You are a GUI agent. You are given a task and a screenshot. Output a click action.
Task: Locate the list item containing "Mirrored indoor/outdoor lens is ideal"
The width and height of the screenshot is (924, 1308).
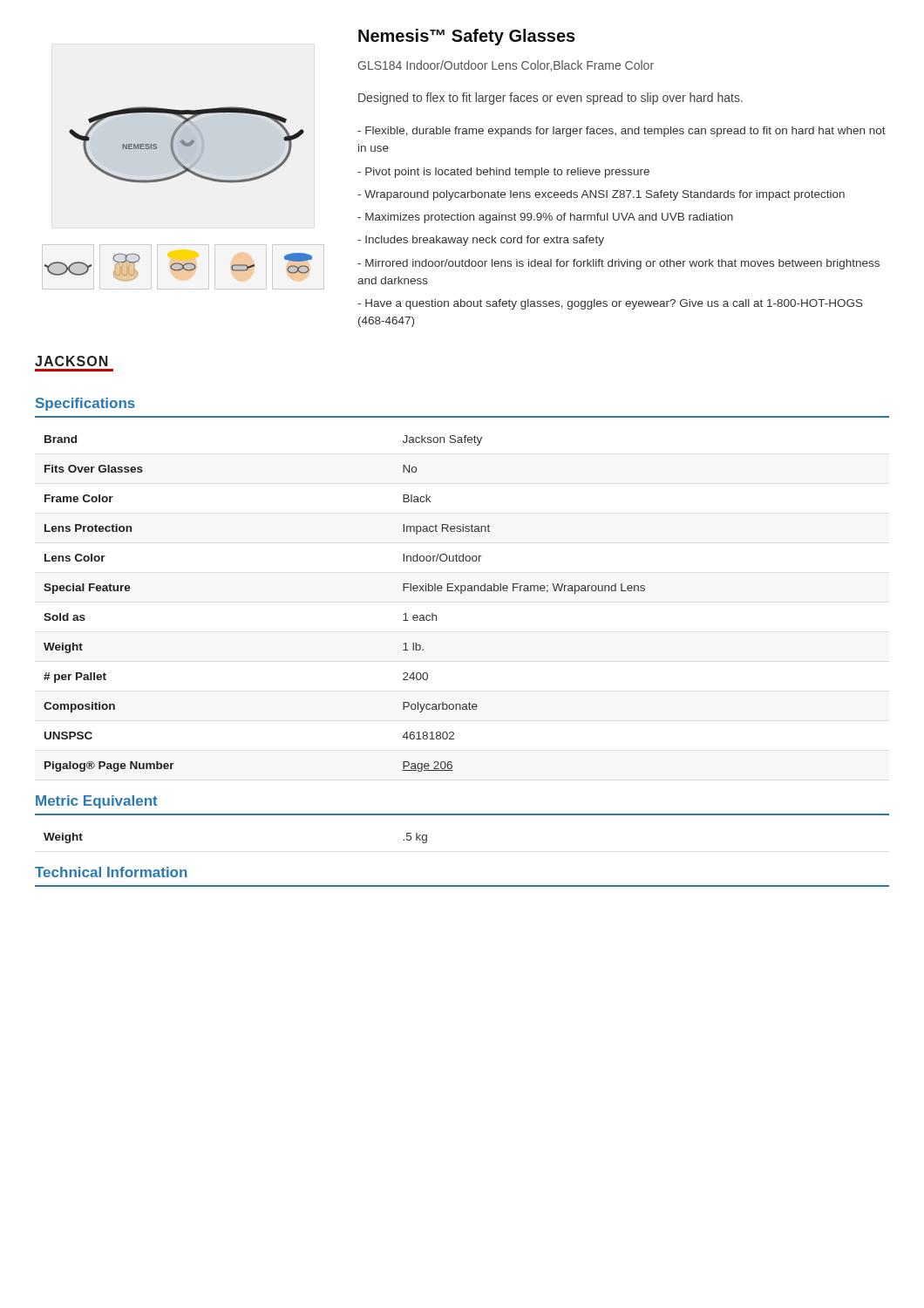(x=619, y=271)
